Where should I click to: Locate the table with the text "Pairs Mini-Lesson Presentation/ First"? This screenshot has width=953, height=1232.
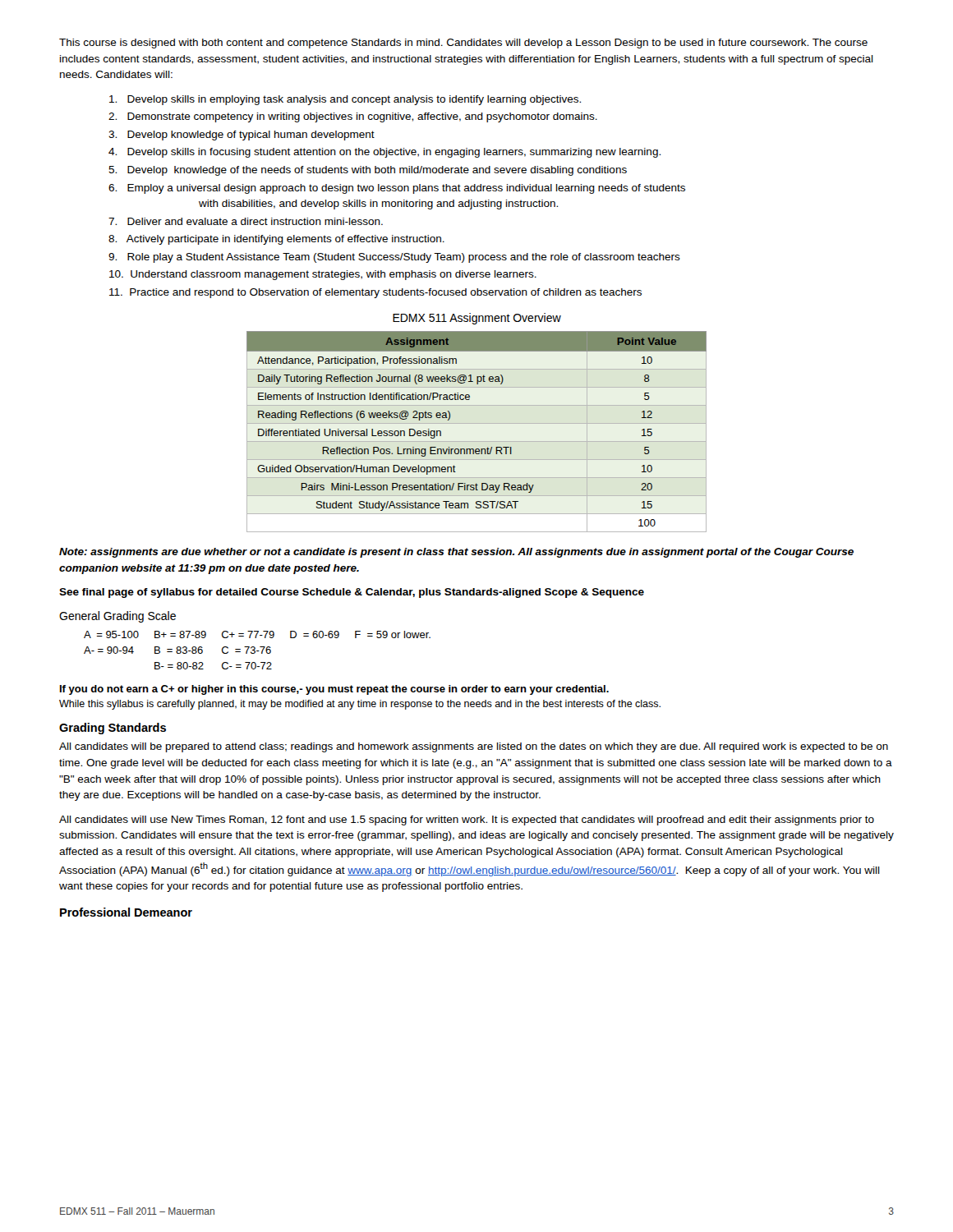(x=476, y=432)
